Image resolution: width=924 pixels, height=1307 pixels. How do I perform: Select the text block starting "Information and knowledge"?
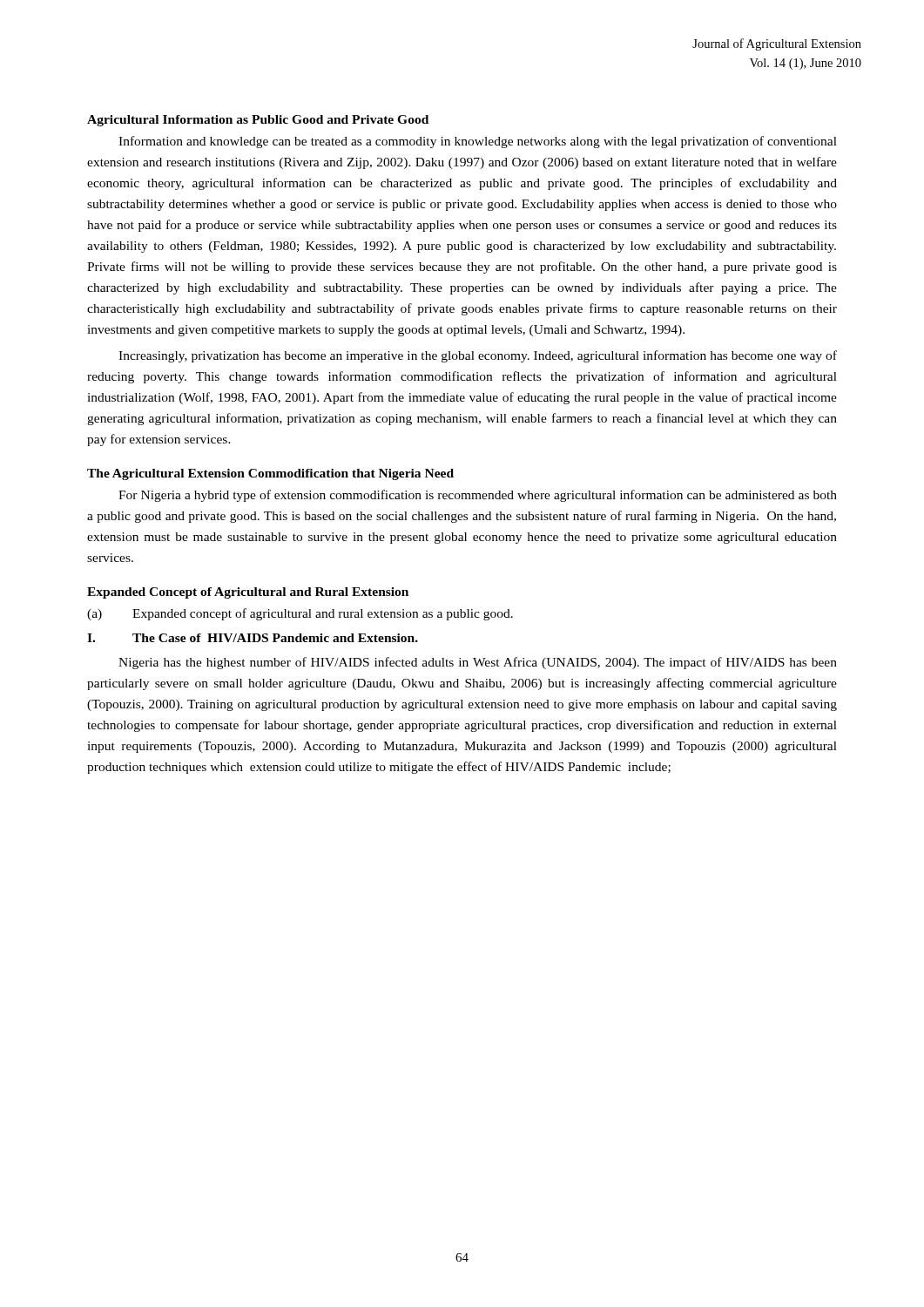click(462, 290)
